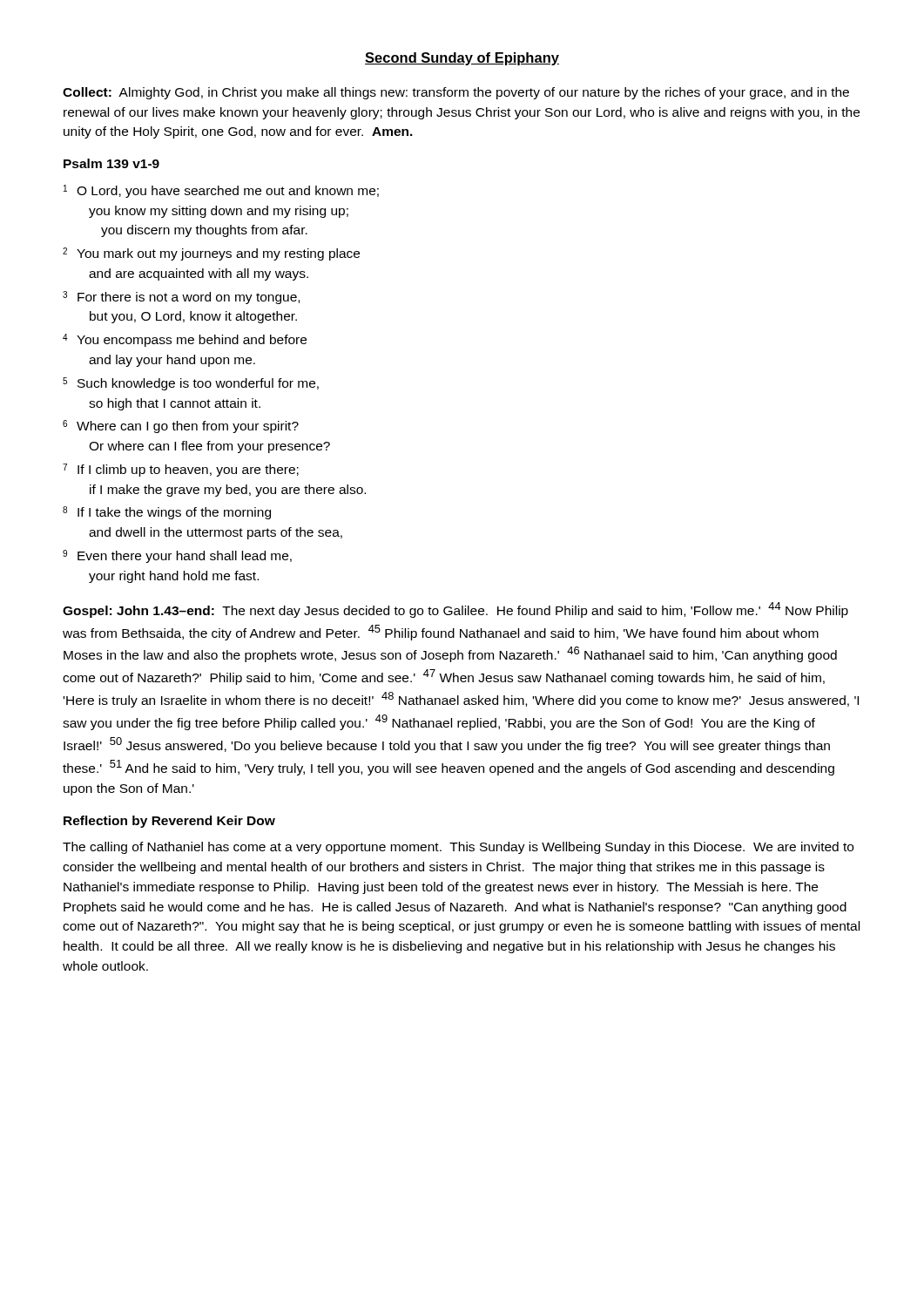The image size is (924, 1307).
Task: Click on the list item containing "1 O Lord, you have searched"
Action: 221,191
